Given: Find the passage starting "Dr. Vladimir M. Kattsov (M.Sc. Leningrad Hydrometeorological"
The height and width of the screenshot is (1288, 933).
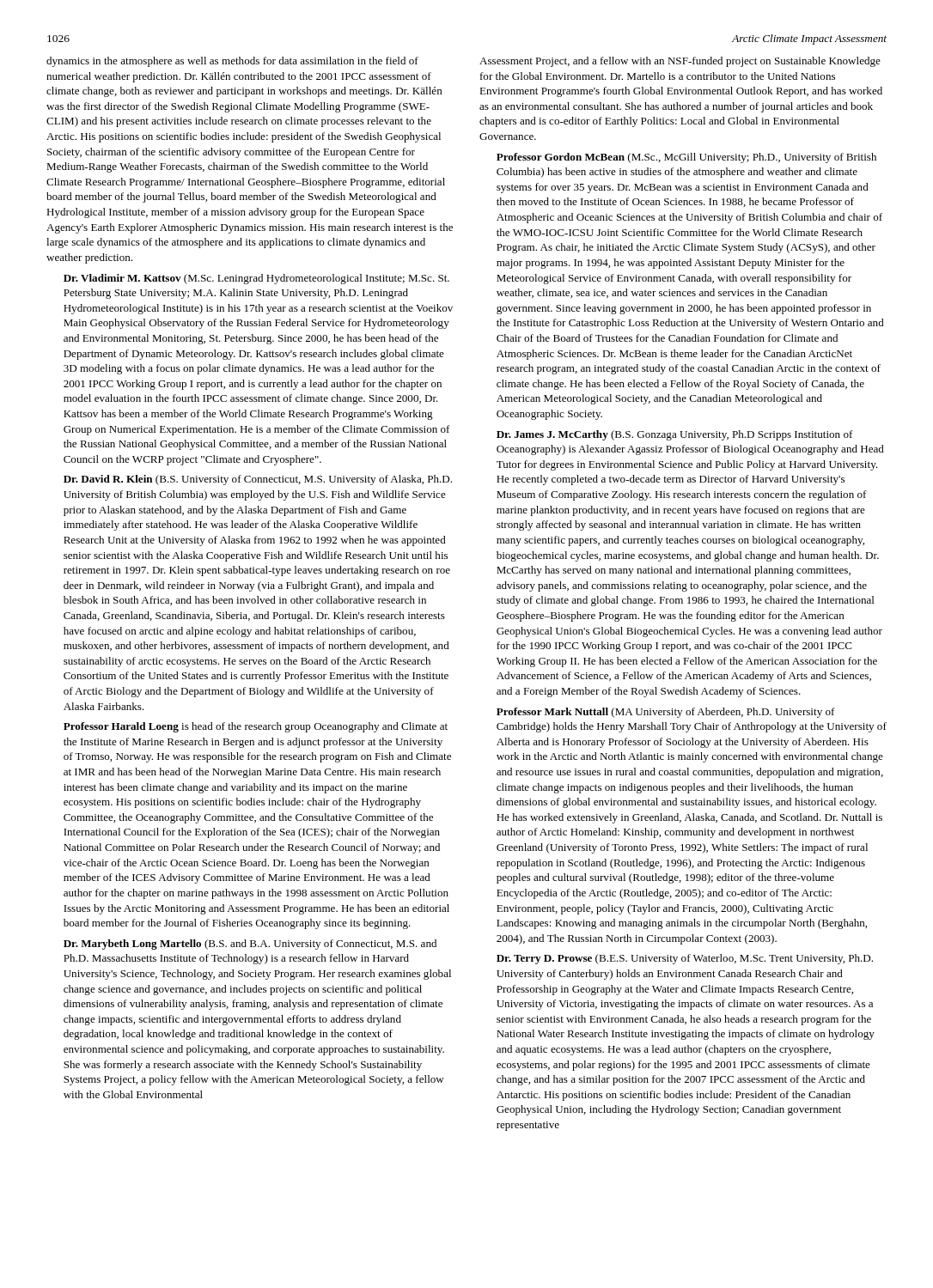Looking at the screenshot, I should tap(258, 368).
